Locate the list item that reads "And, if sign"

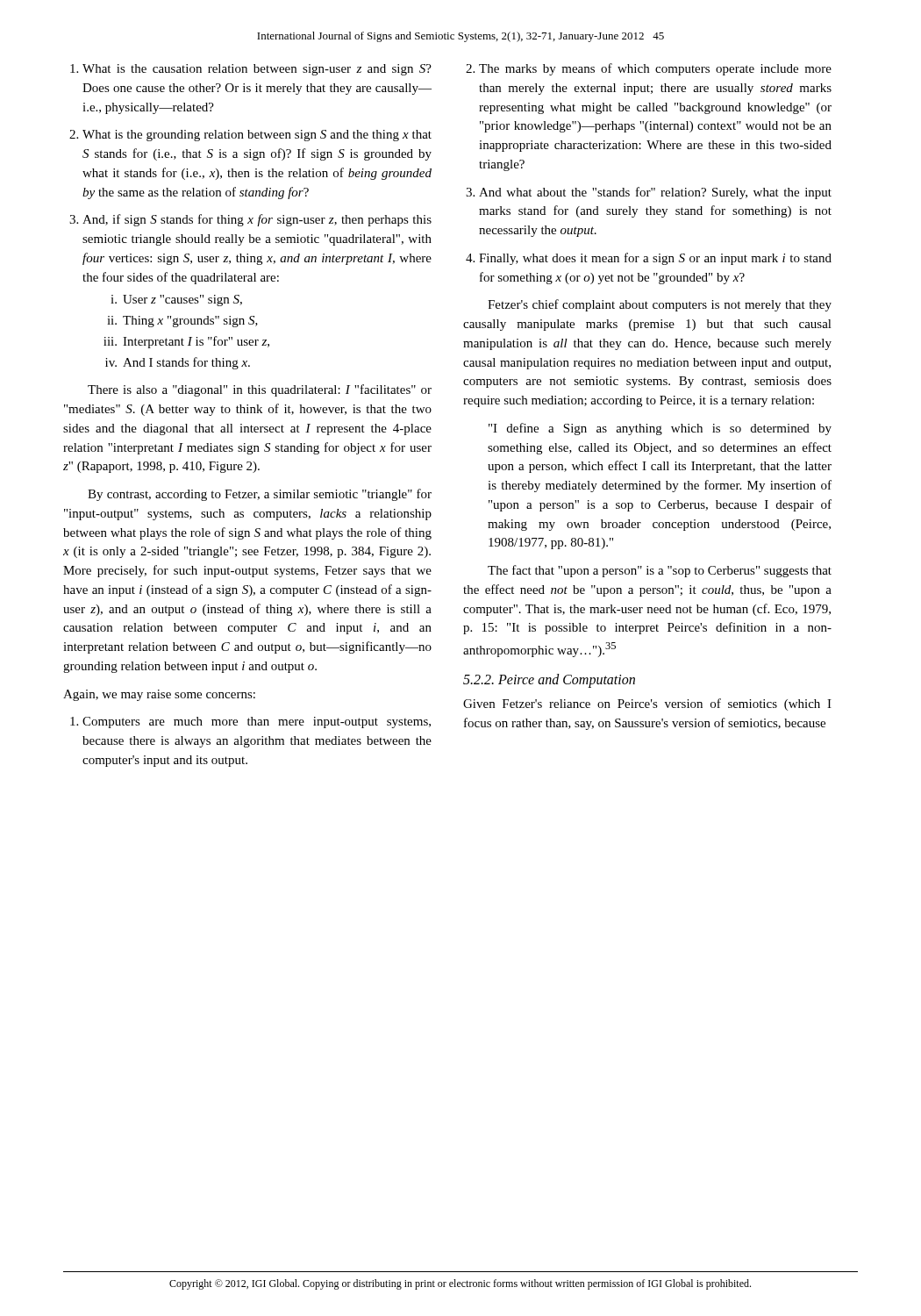(247, 291)
